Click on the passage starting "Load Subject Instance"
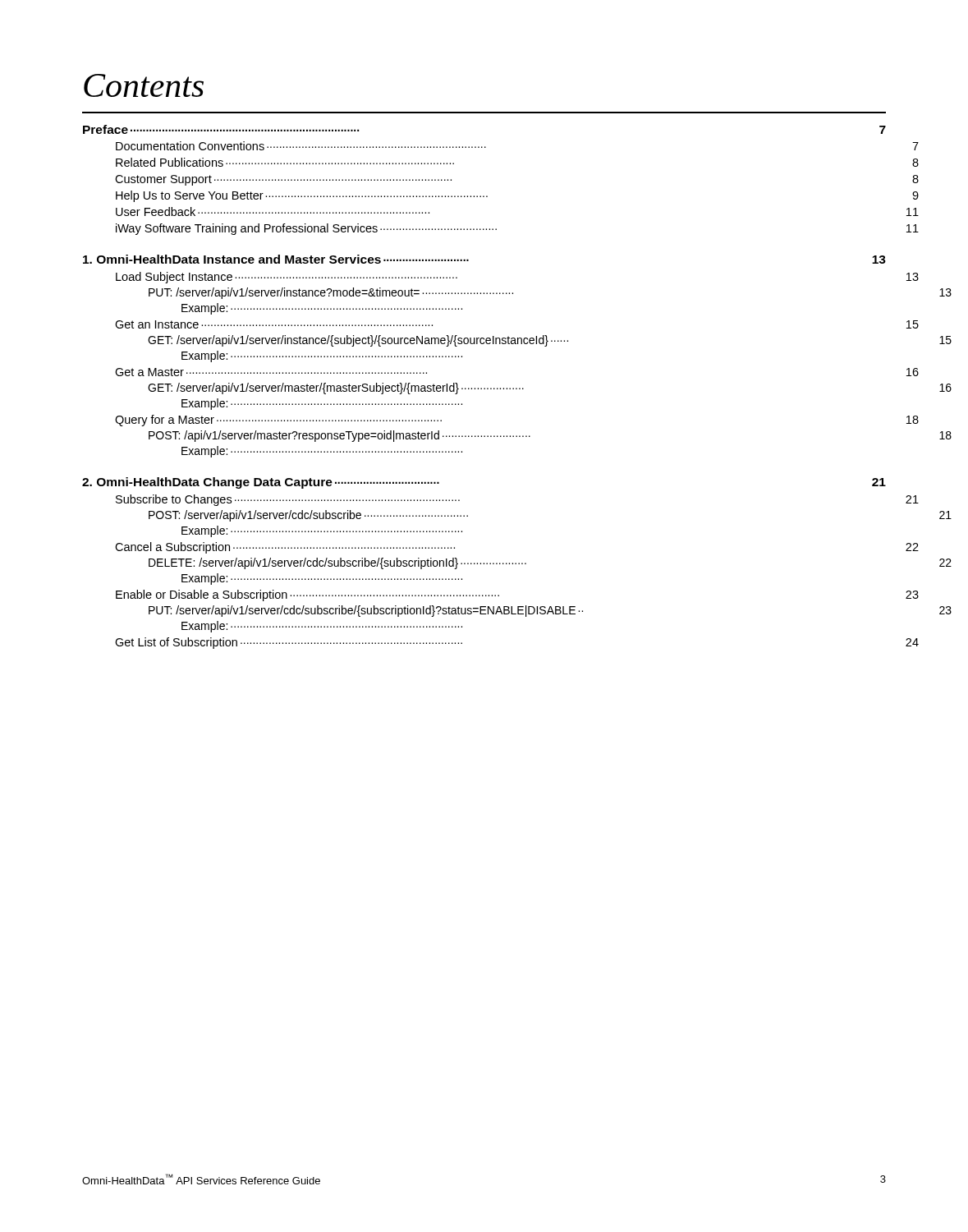 click(x=172, y=277)
